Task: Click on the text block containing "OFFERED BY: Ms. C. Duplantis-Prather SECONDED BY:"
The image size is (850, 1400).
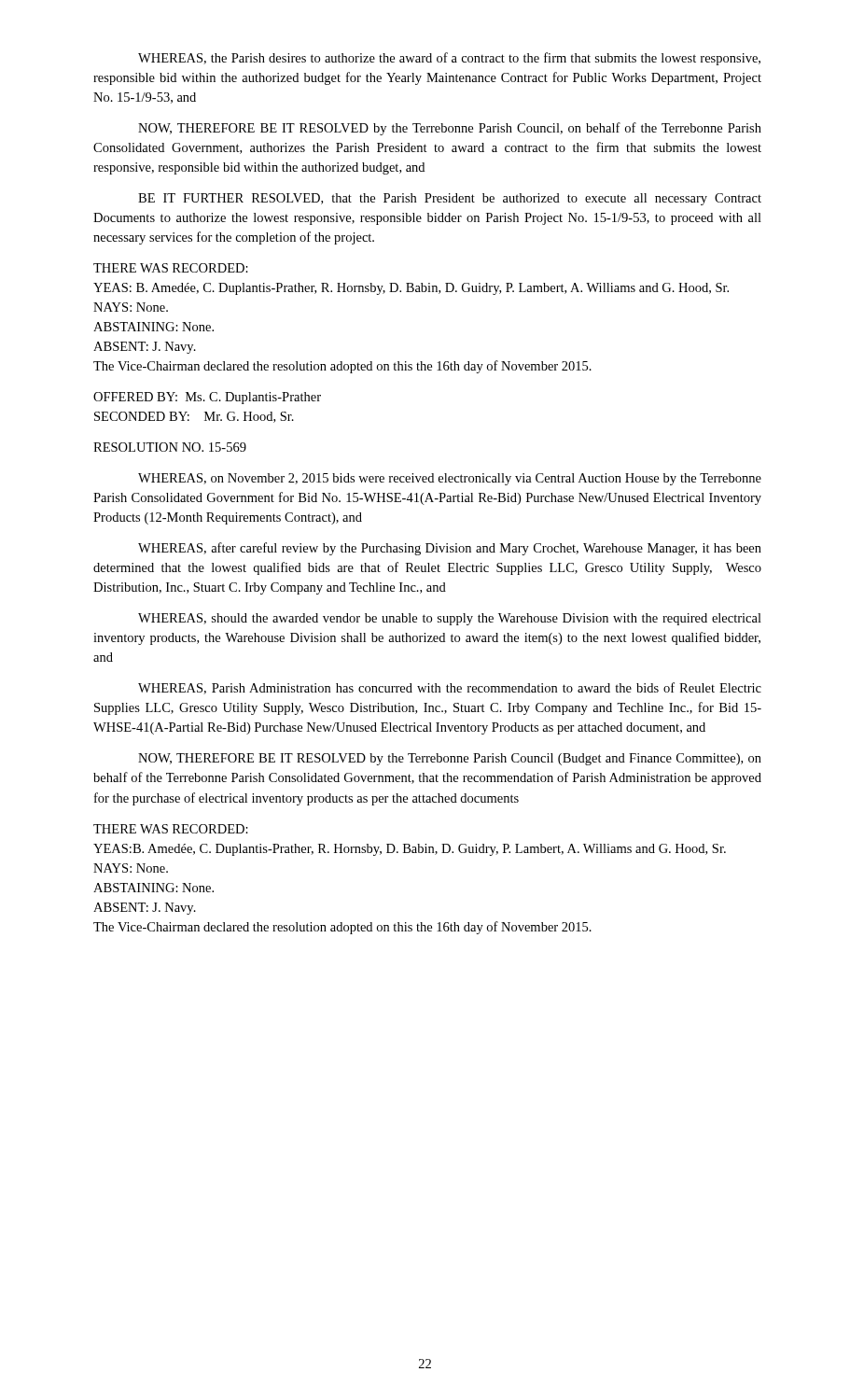Action: [207, 398]
